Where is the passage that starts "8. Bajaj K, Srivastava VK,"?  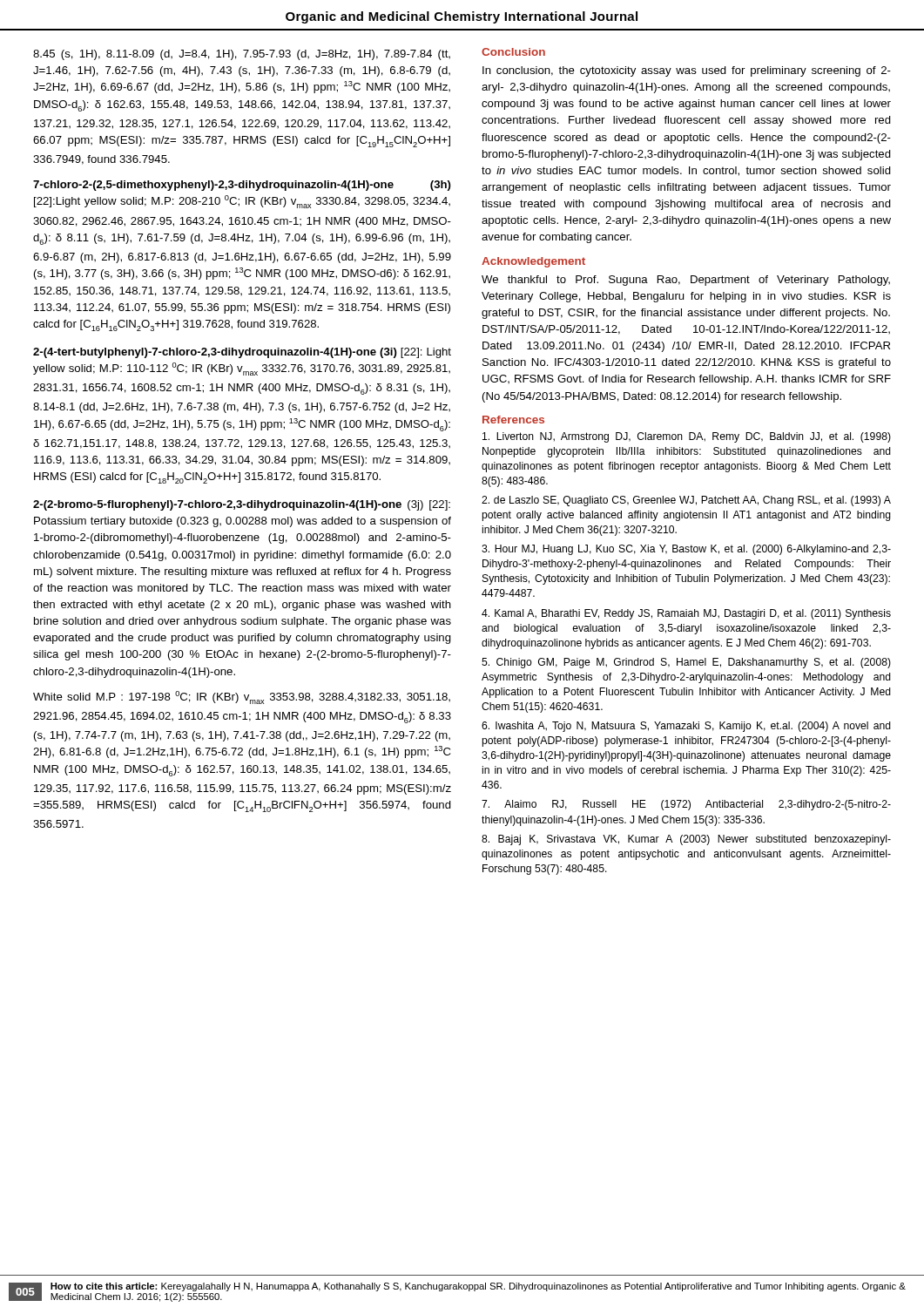click(686, 854)
